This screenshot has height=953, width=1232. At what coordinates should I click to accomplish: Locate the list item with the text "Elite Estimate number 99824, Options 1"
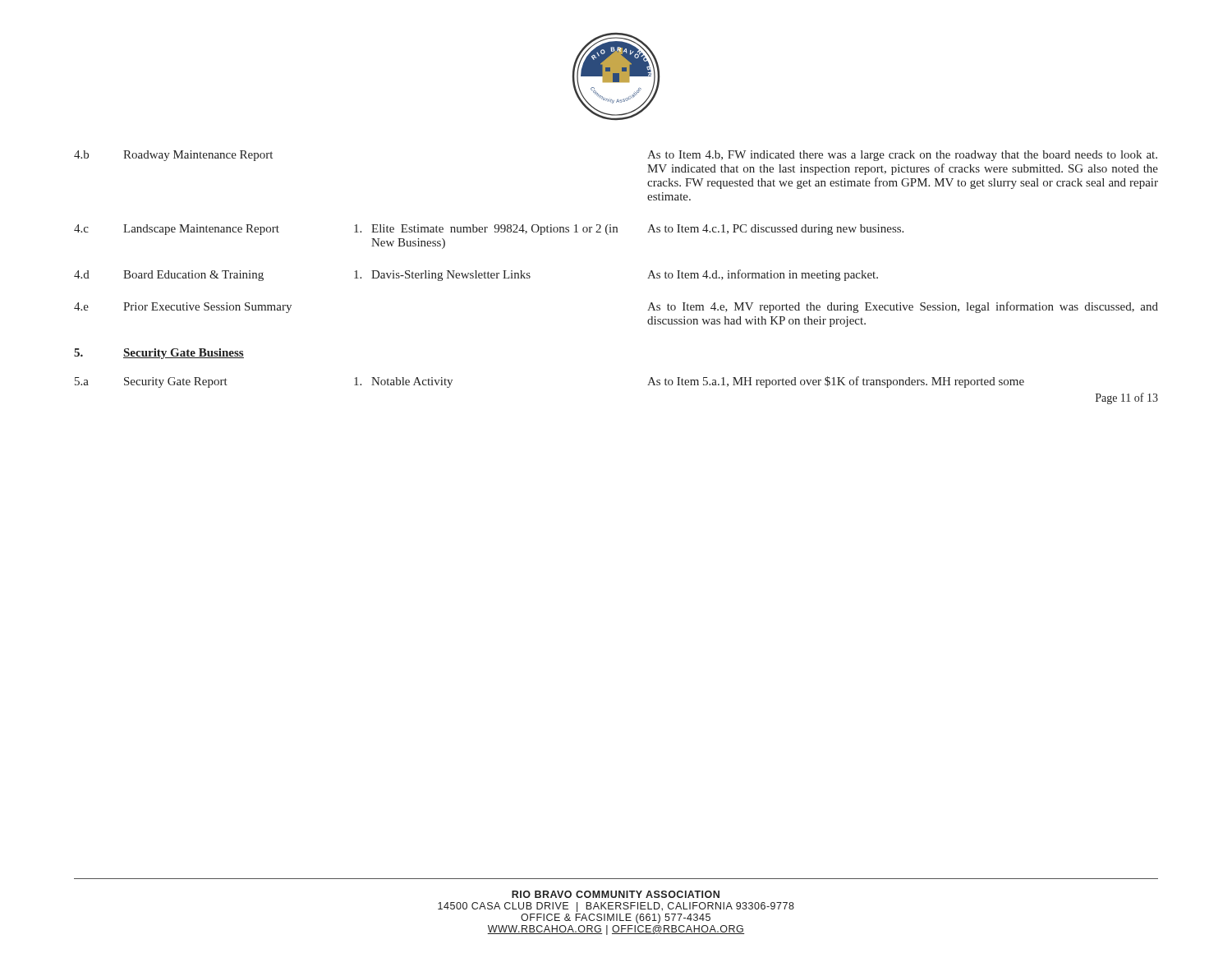pos(493,236)
